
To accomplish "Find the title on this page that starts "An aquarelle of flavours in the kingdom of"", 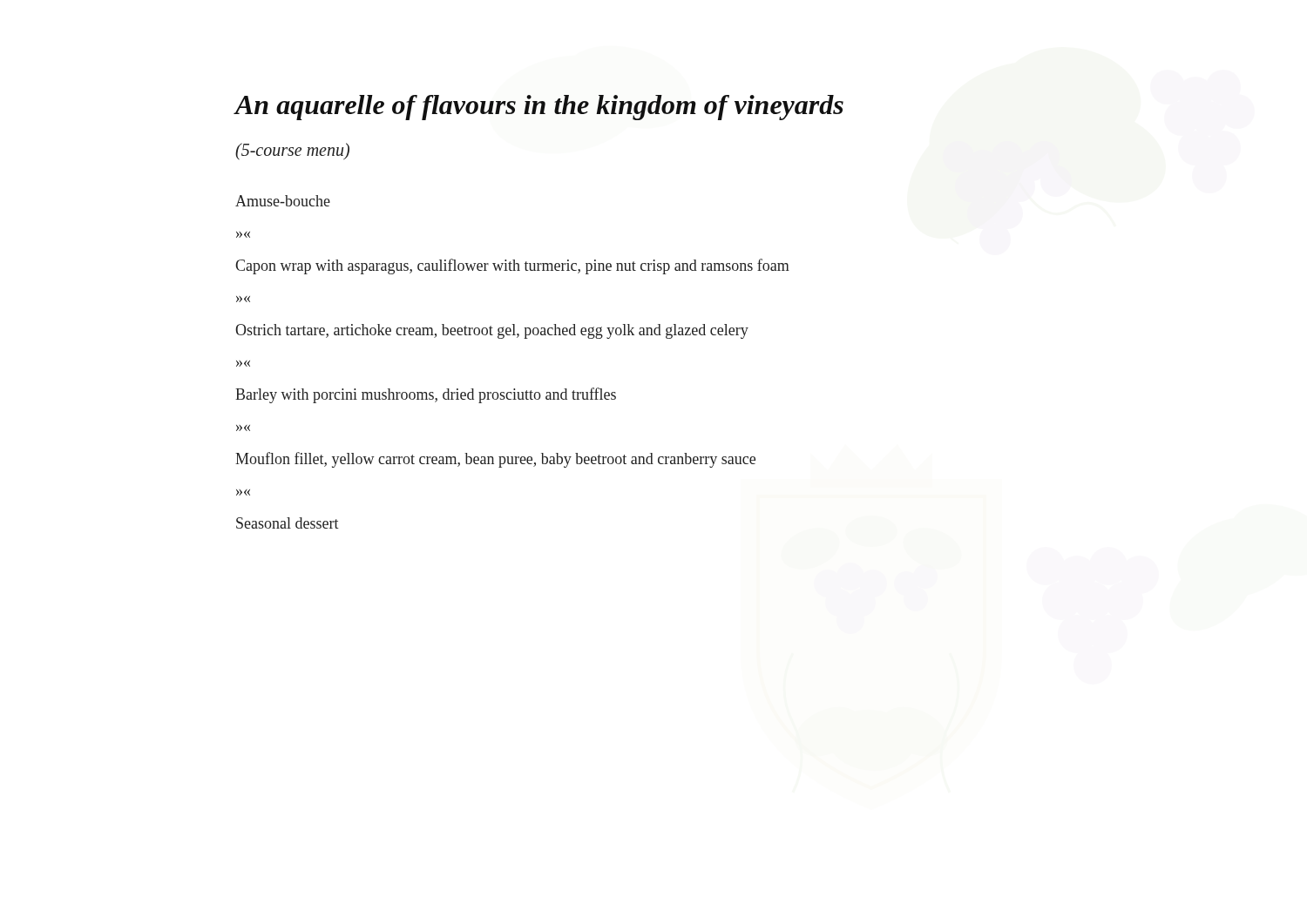I will (x=540, y=105).
